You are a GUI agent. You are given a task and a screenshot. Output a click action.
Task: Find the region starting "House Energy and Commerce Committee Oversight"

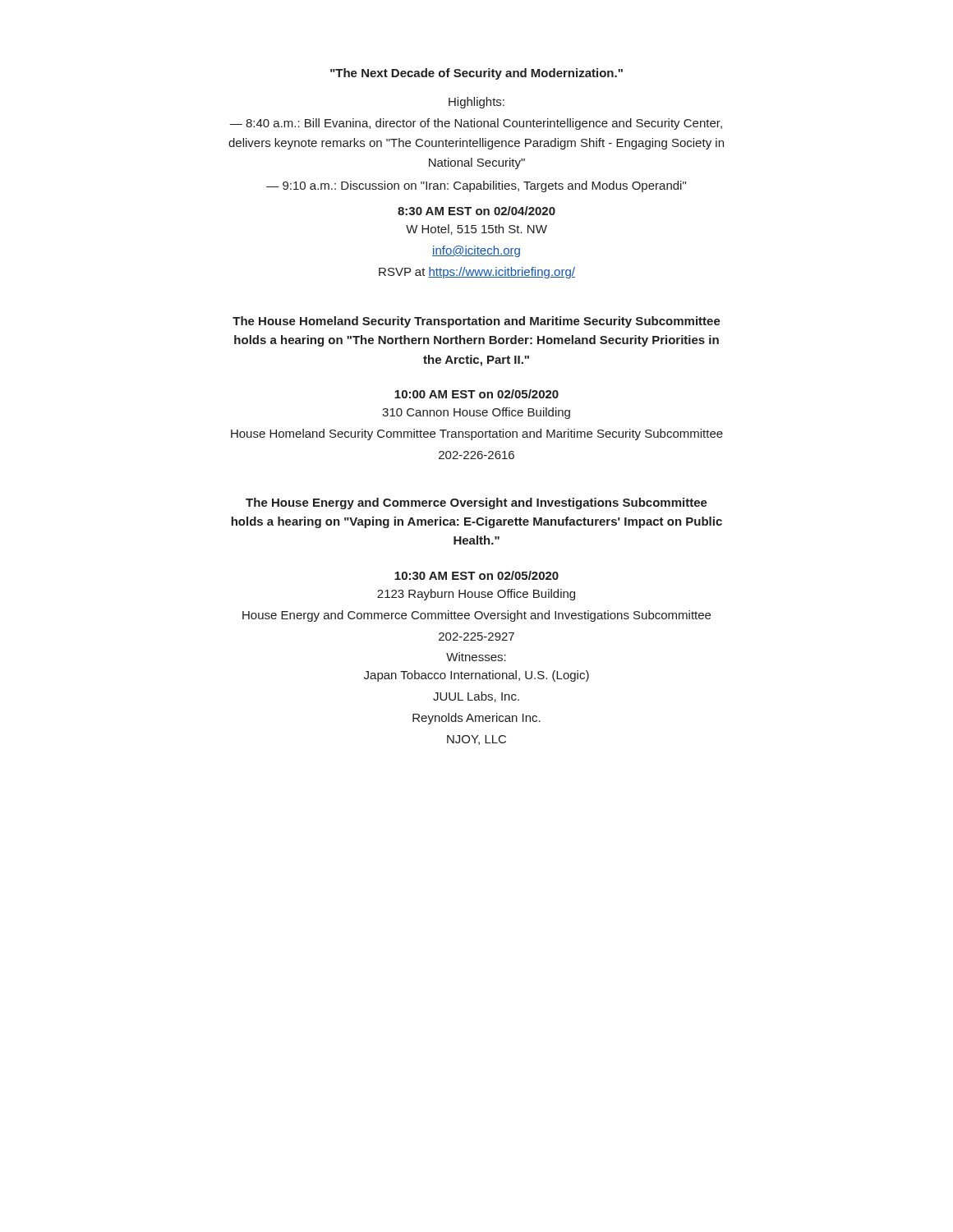(476, 614)
